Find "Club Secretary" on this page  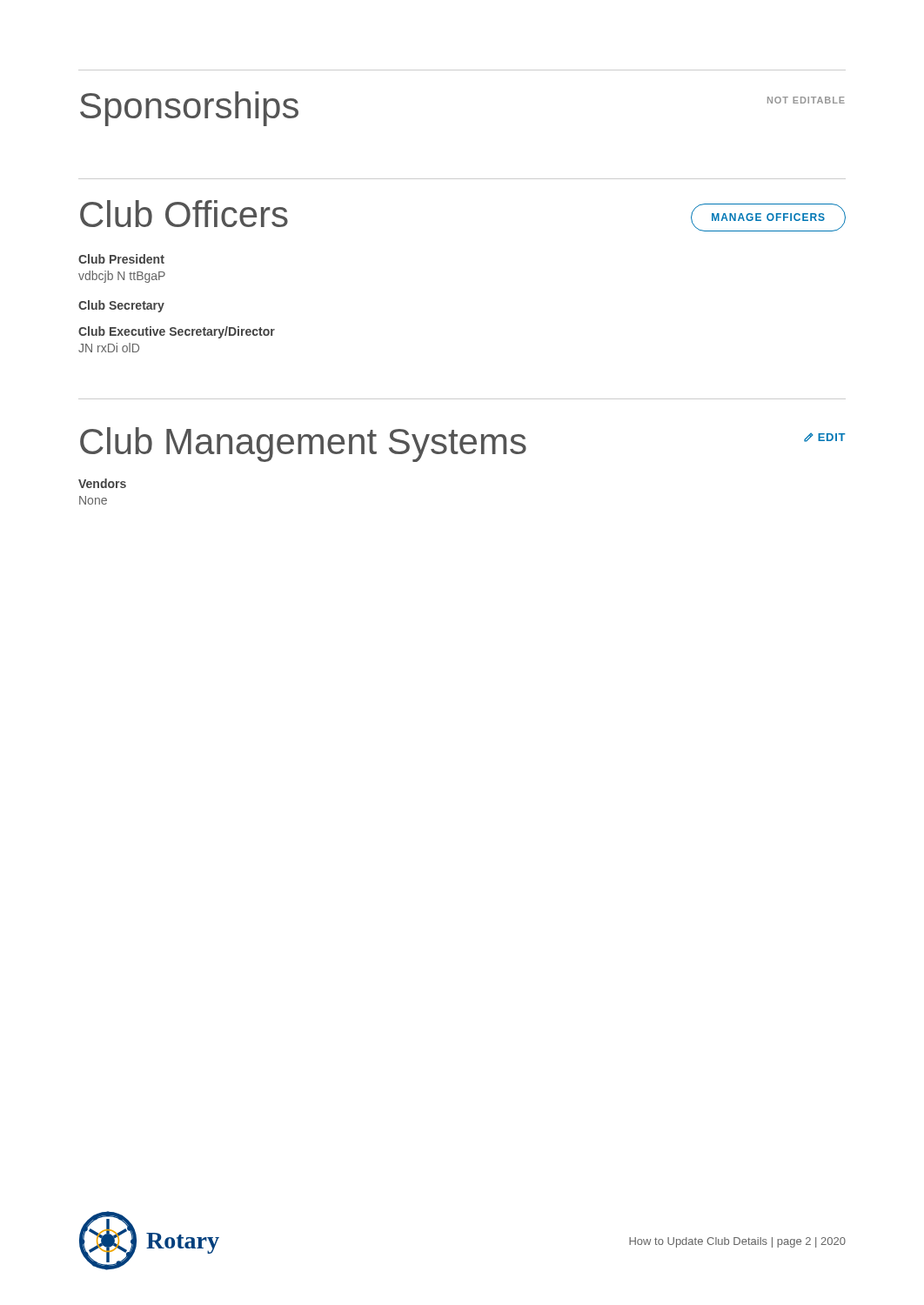tap(121, 306)
